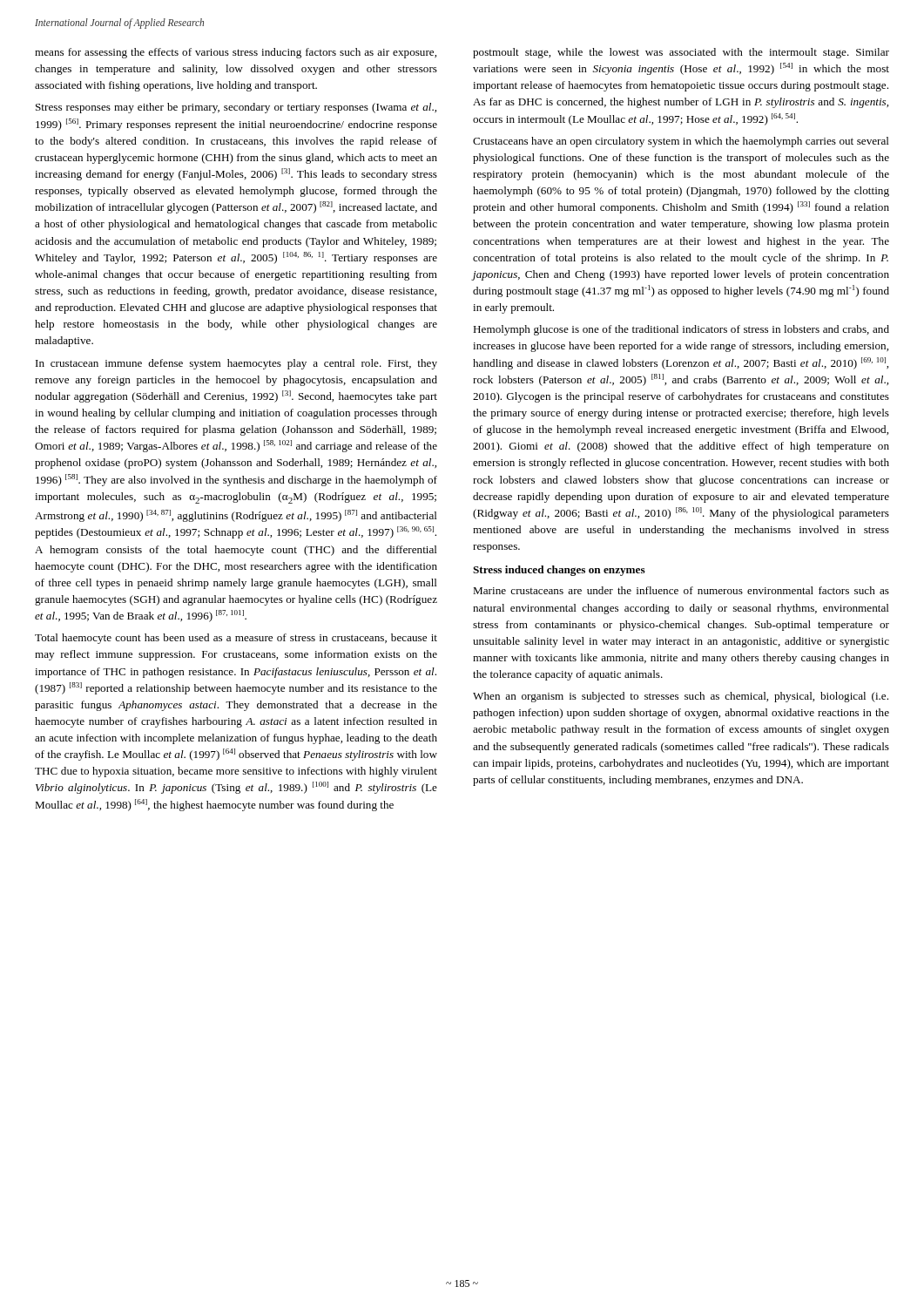Locate the text block containing "postmoult stage, while the lowest was associated"
924x1307 pixels.
681,299
